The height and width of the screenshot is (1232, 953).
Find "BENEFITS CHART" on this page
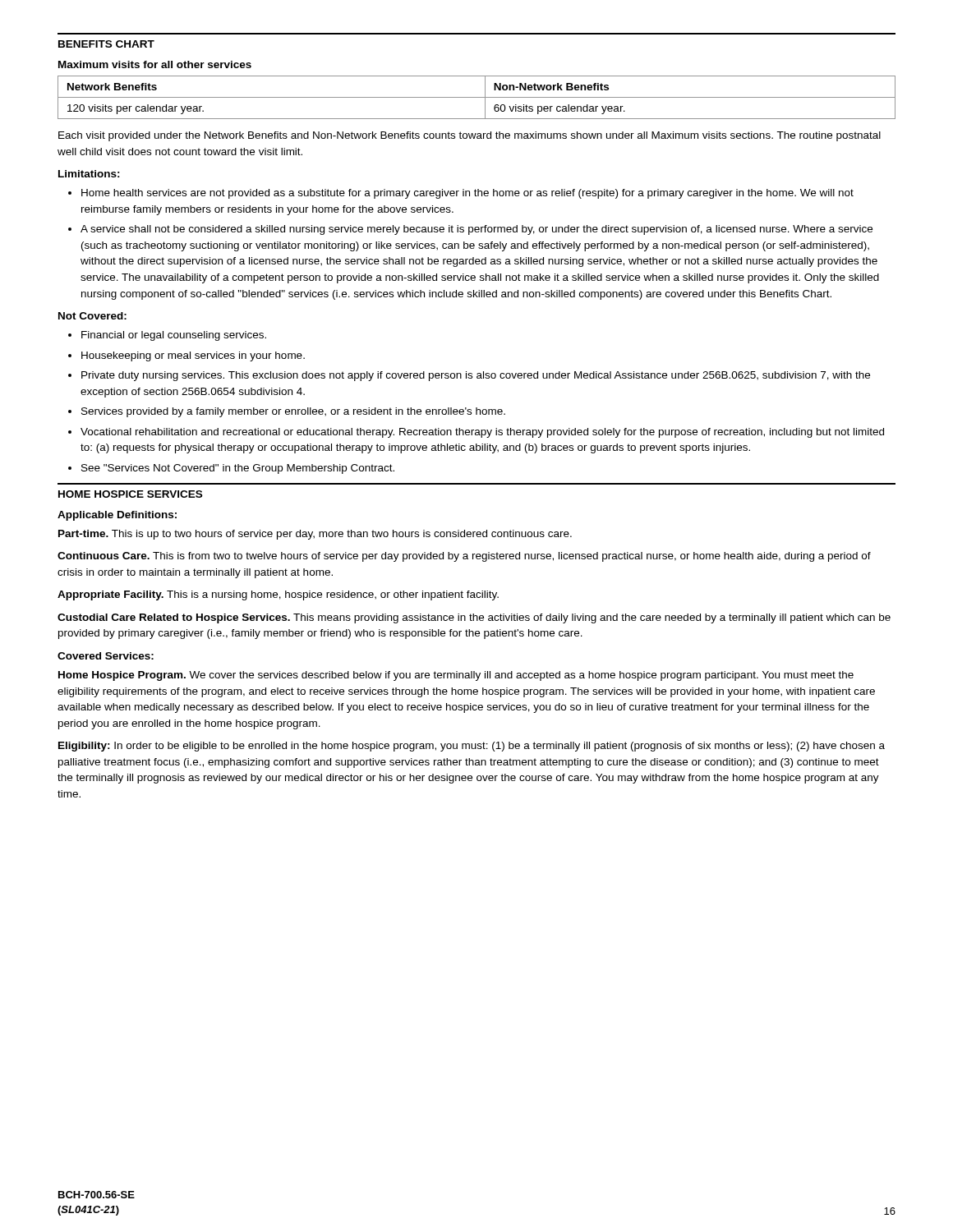pyautogui.click(x=106, y=44)
